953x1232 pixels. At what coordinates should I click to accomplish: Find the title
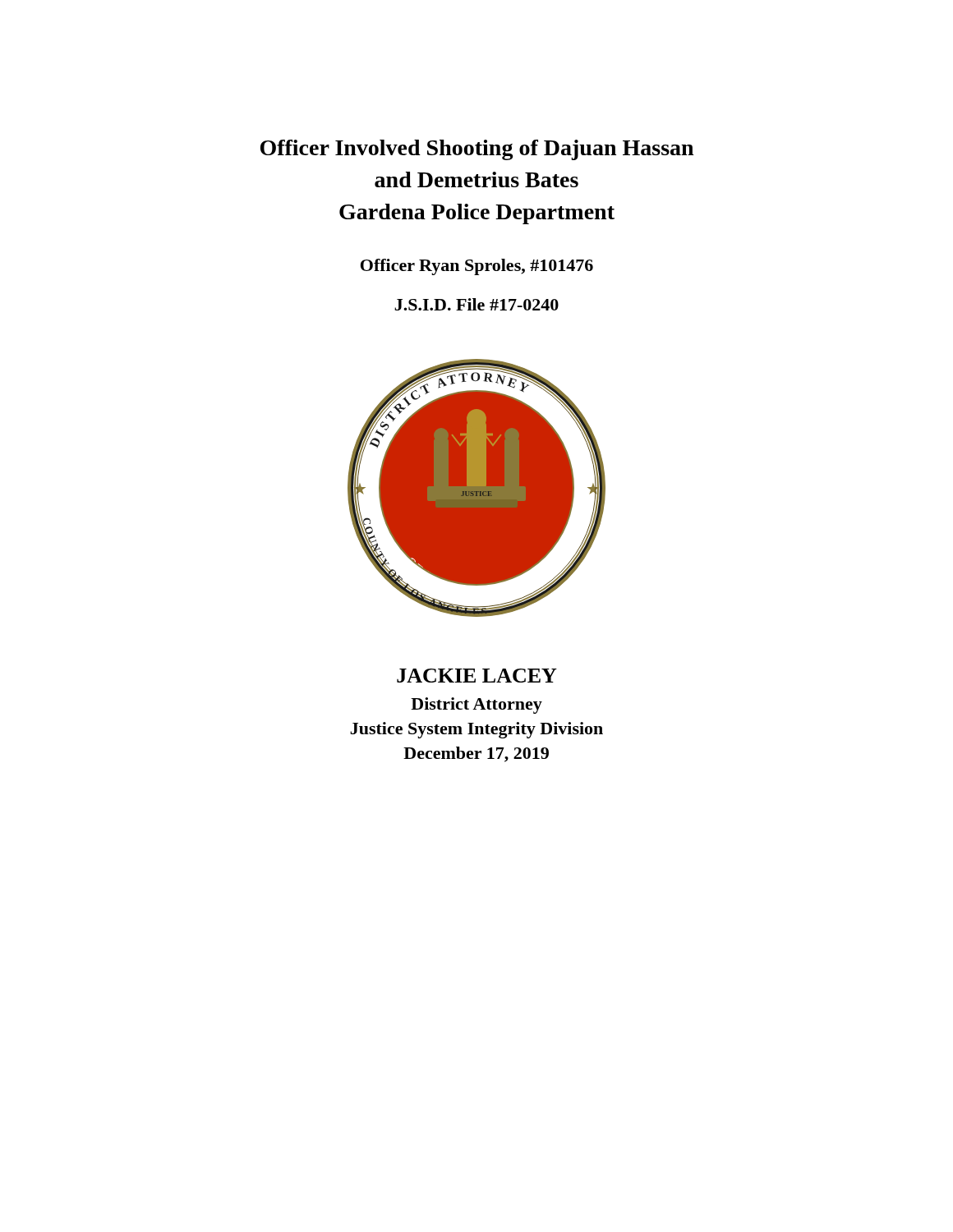pyautogui.click(x=476, y=180)
